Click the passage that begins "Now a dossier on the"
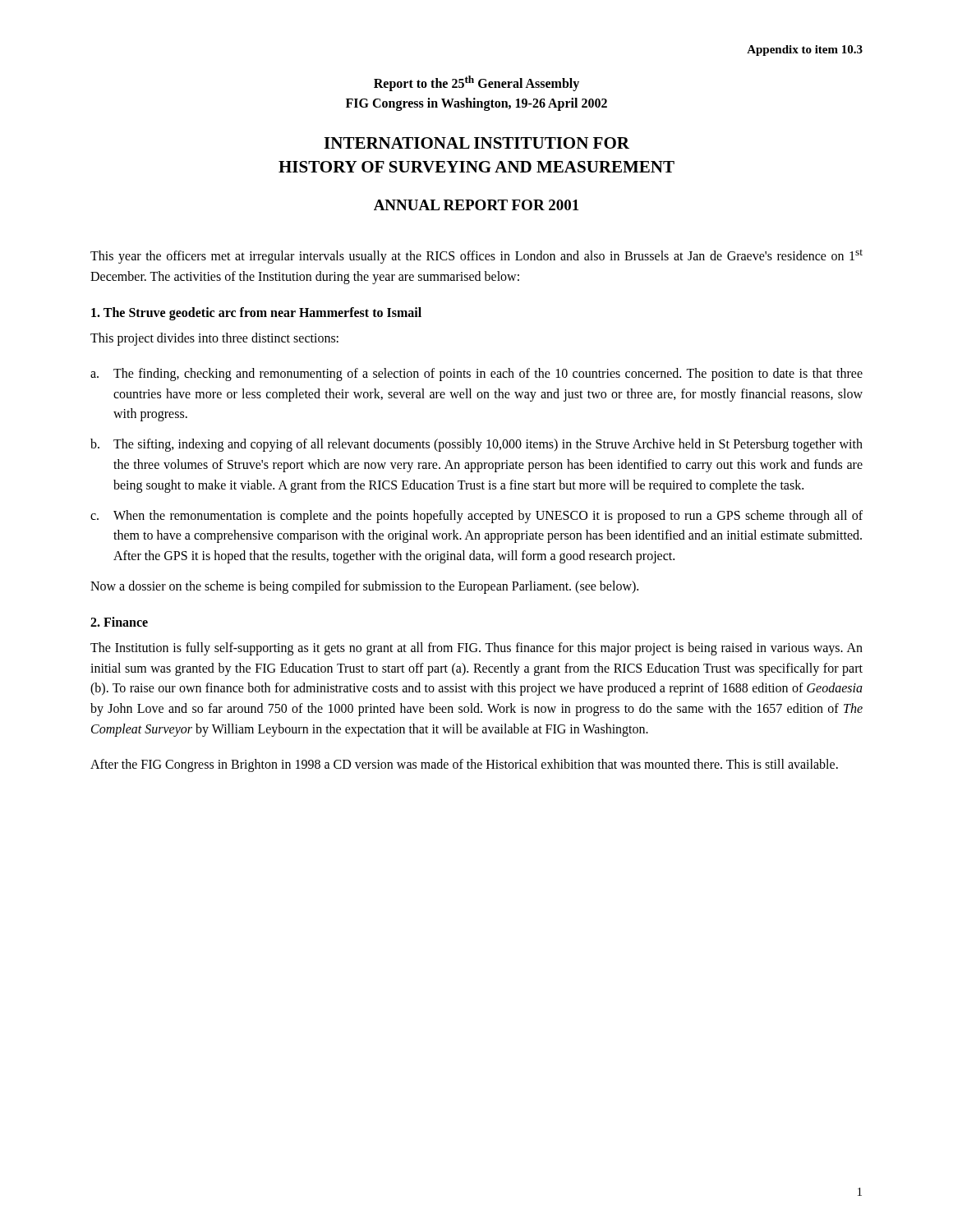 (365, 586)
